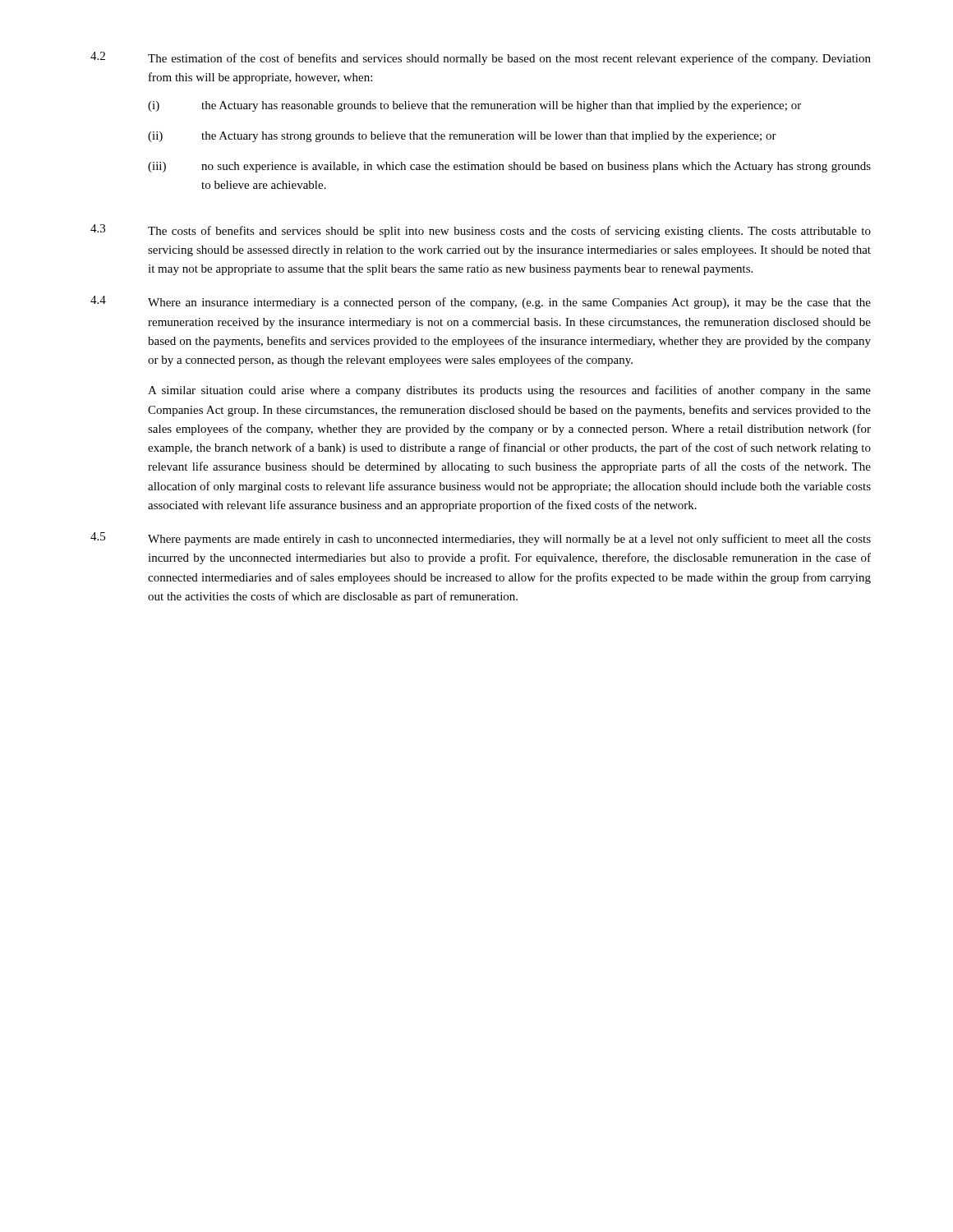The width and height of the screenshot is (953, 1232).
Task: Locate the passage starting "2 The estimation of the cost of"
Action: coord(481,128)
